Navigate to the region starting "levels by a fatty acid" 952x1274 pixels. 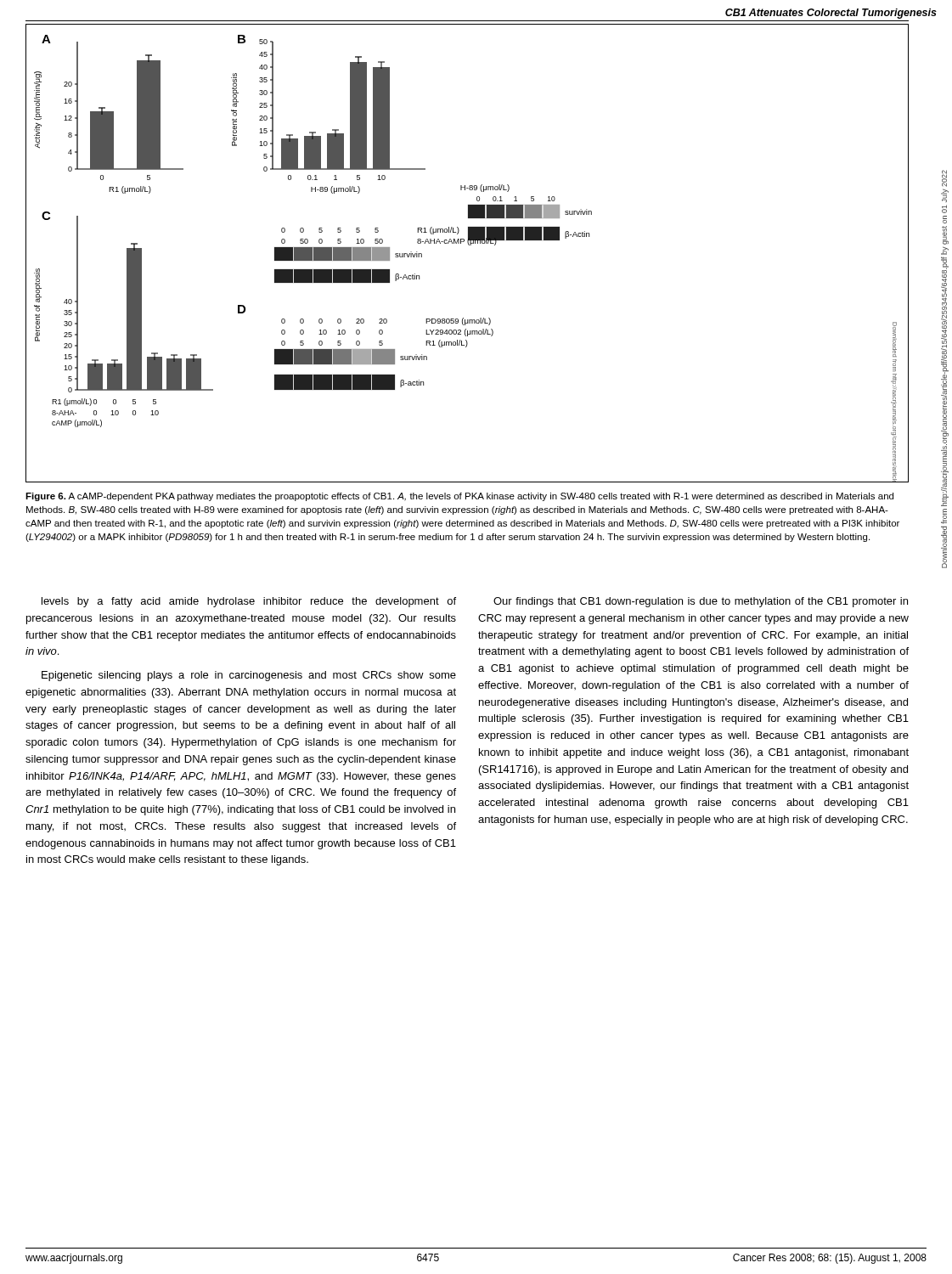pyautogui.click(x=241, y=730)
